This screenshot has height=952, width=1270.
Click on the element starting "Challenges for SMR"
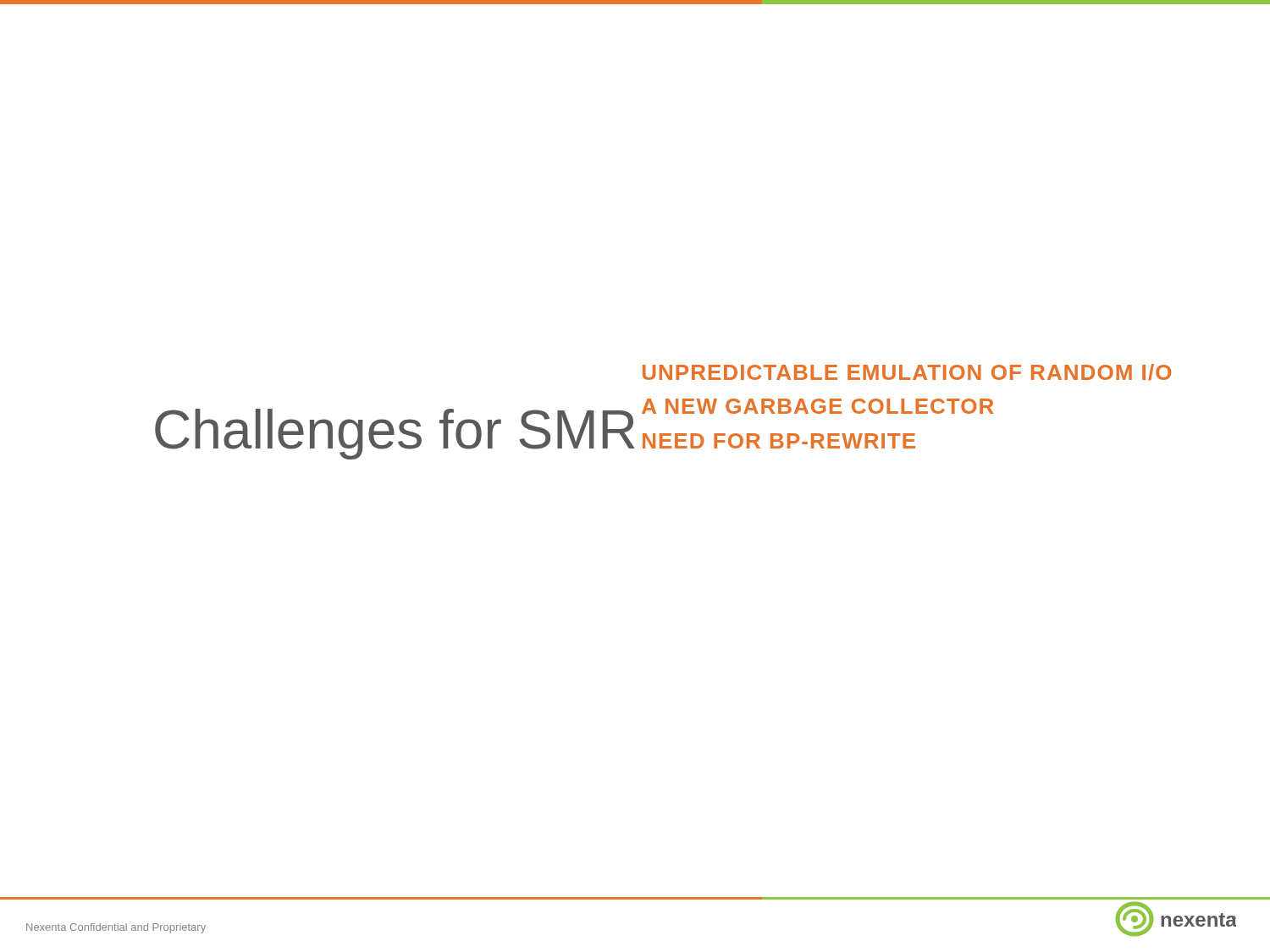tap(395, 430)
